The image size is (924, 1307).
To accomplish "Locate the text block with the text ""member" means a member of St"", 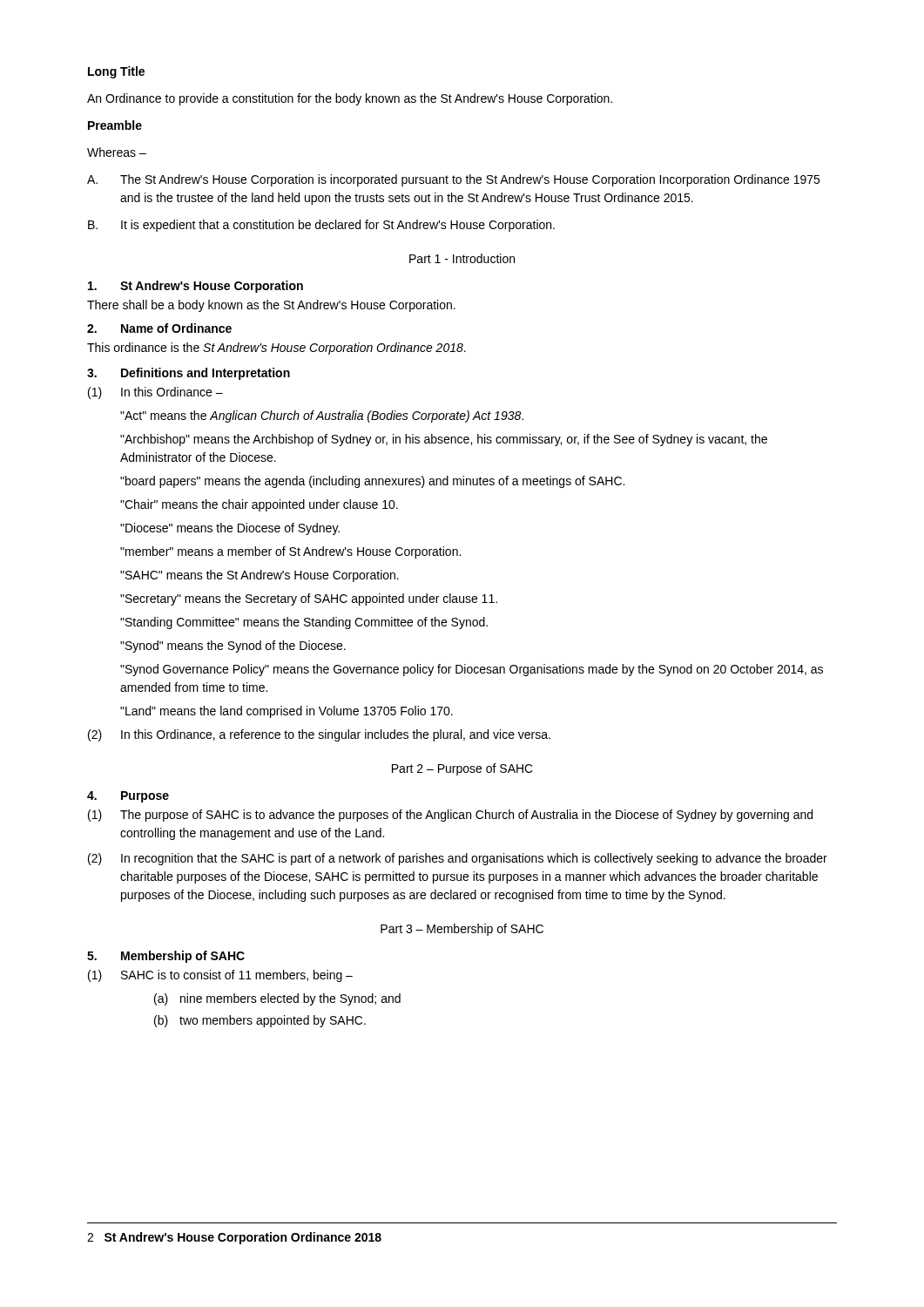I will point(291,552).
